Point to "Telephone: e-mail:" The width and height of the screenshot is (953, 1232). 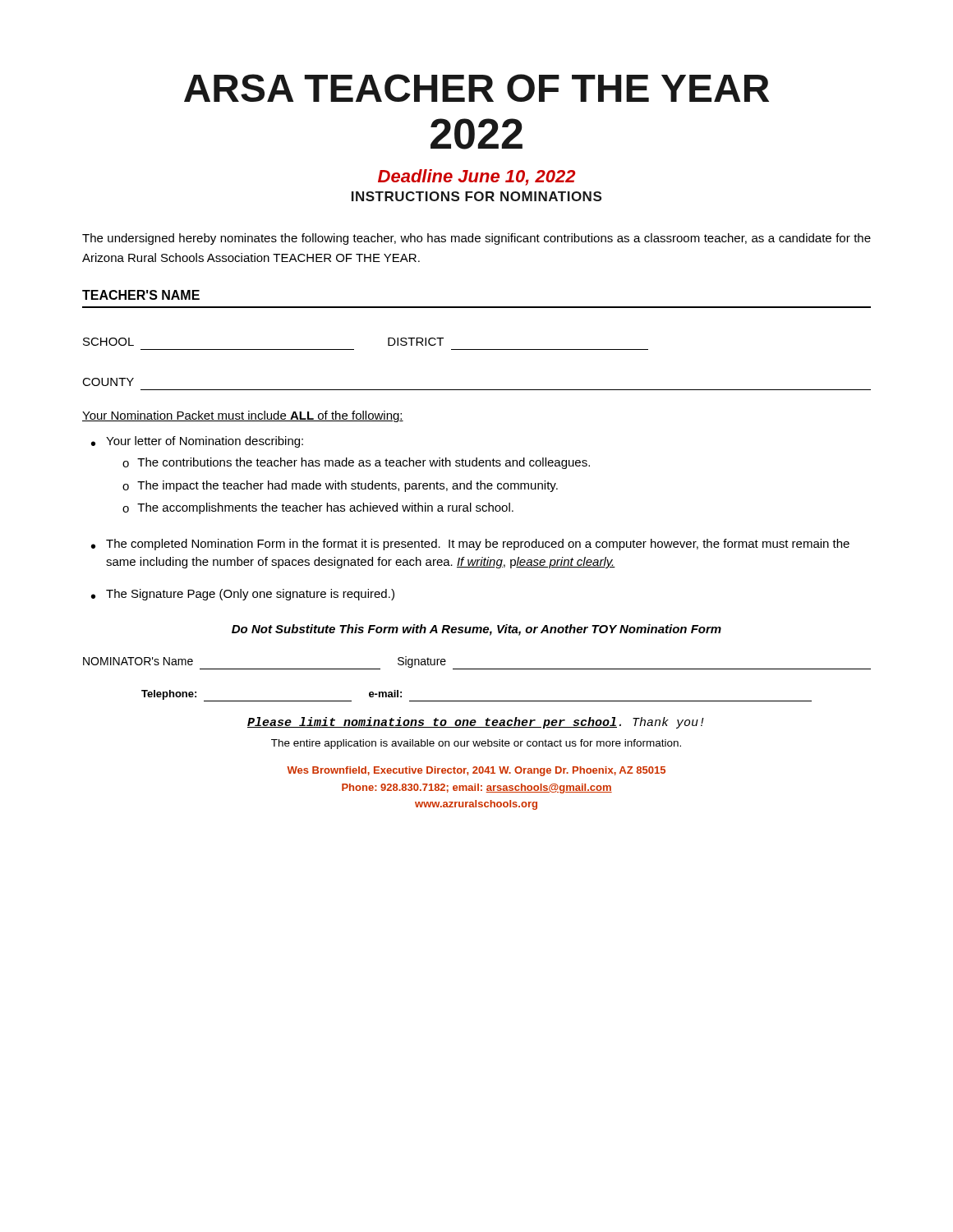pos(476,693)
